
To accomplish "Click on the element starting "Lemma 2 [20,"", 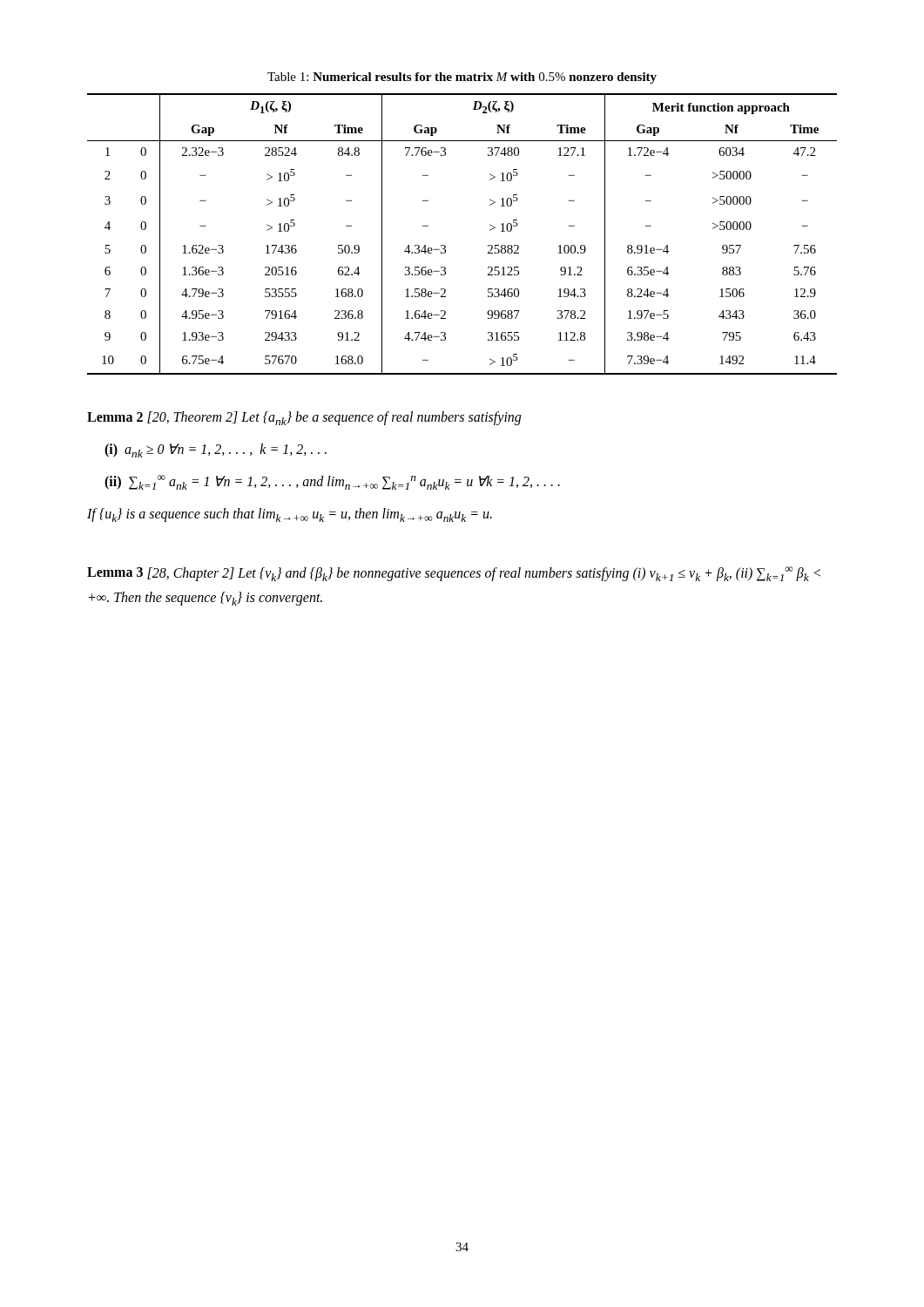I will pyautogui.click(x=304, y=419).
